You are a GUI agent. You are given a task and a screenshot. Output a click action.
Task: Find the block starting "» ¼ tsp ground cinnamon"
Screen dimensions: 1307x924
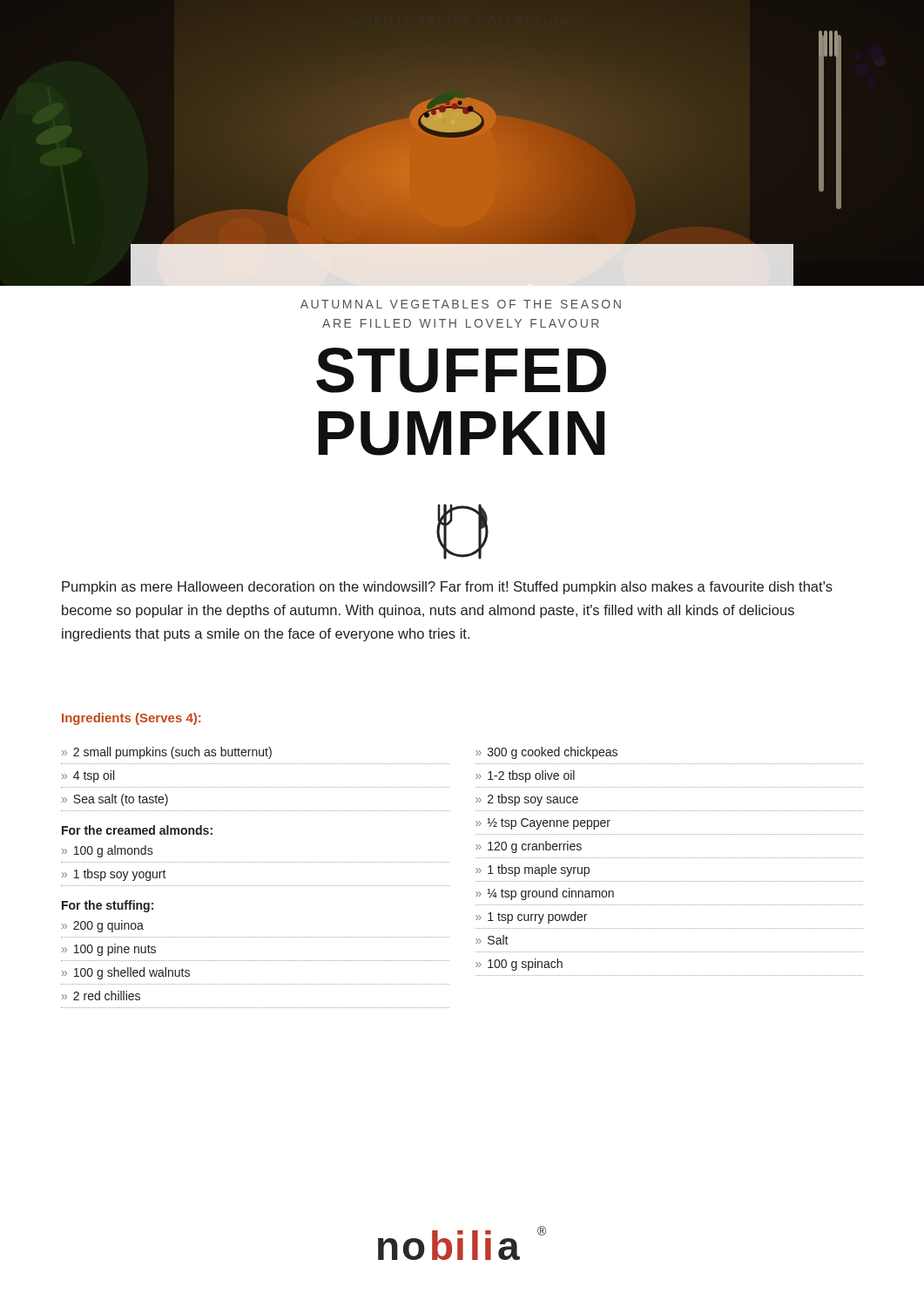pos(545,893)
